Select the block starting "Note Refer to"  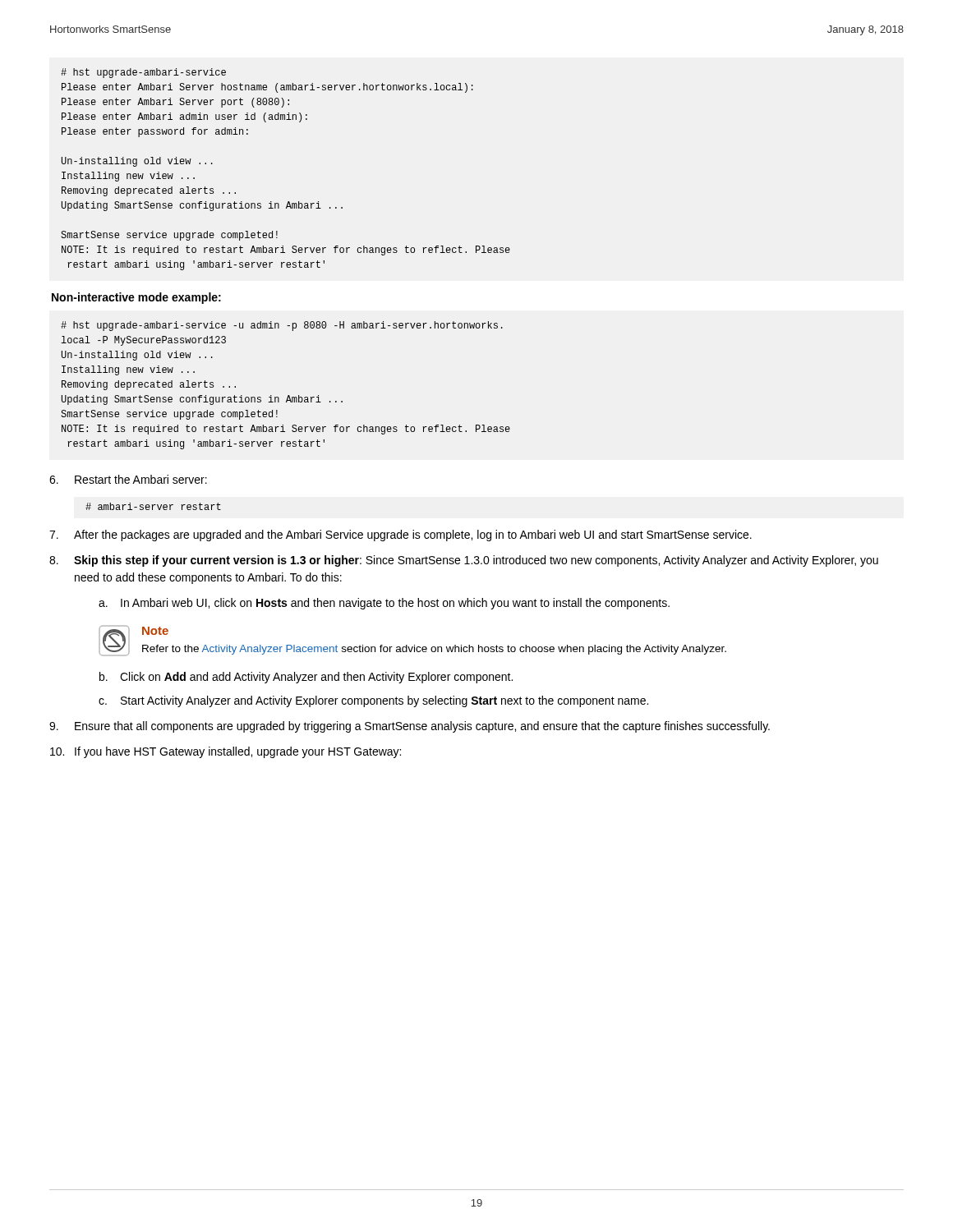coord(501,640)
